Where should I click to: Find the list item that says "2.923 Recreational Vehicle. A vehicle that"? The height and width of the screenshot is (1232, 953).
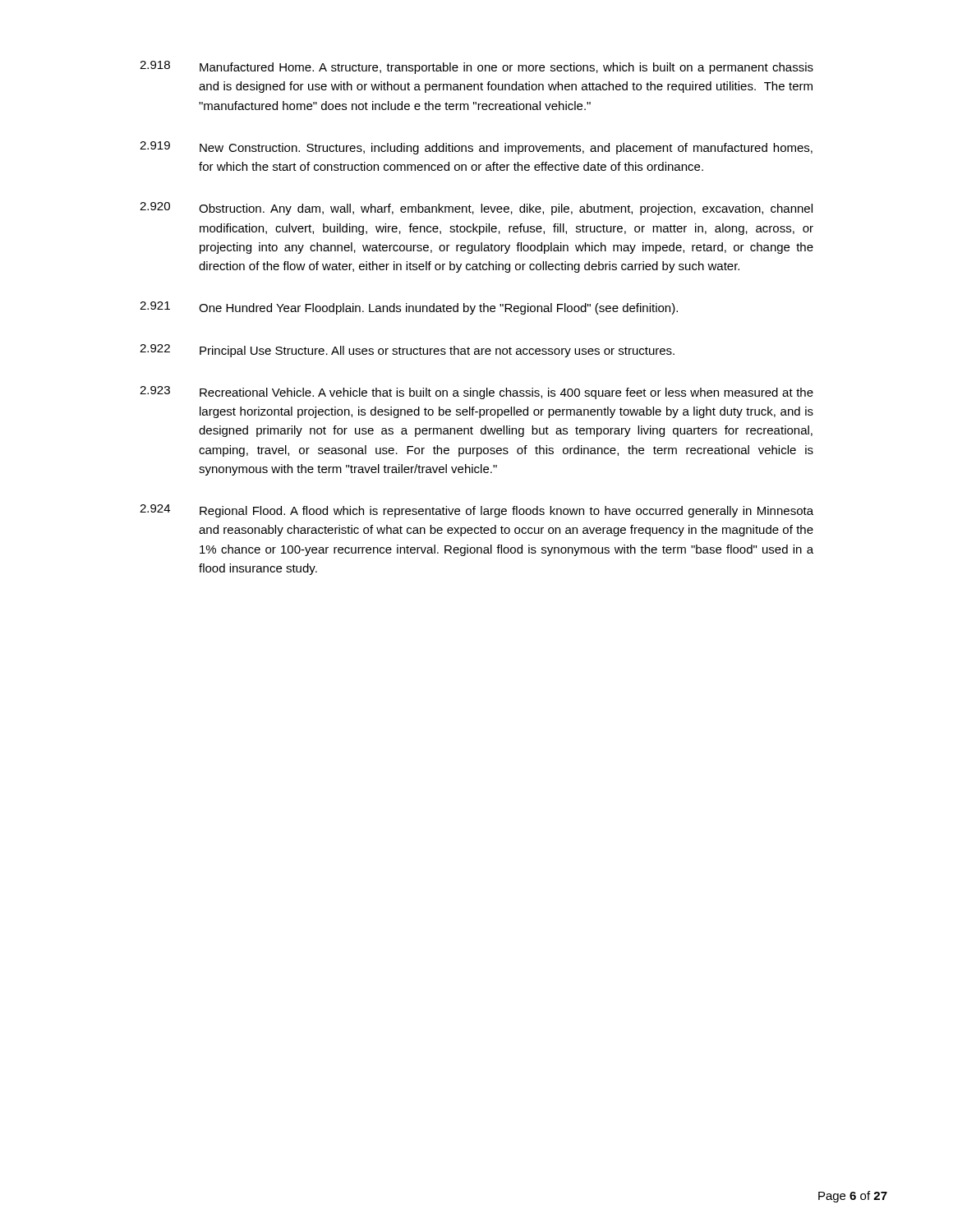click(476, 430)
